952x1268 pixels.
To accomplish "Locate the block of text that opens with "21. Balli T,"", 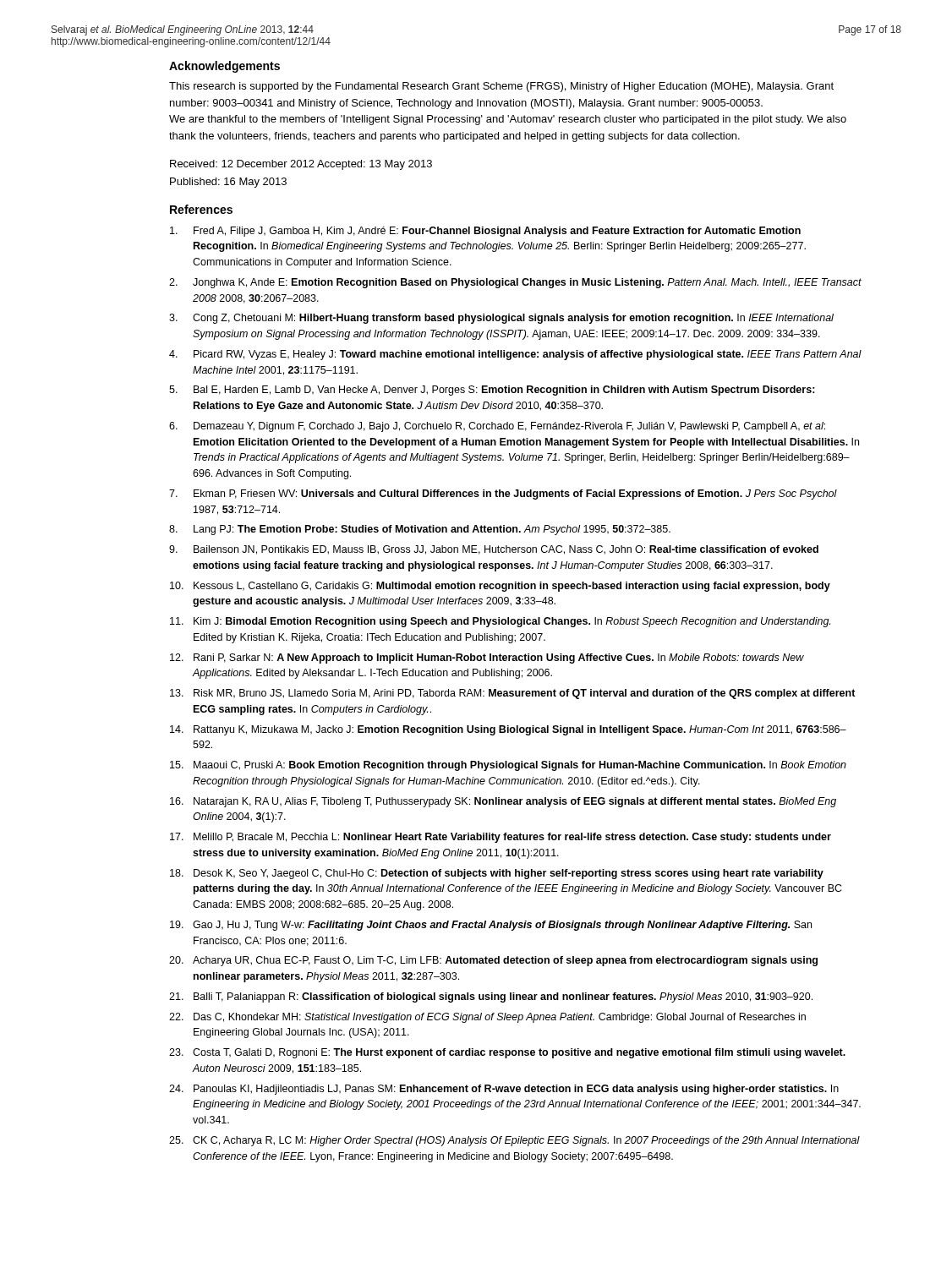I will click(x=516, y=997).
